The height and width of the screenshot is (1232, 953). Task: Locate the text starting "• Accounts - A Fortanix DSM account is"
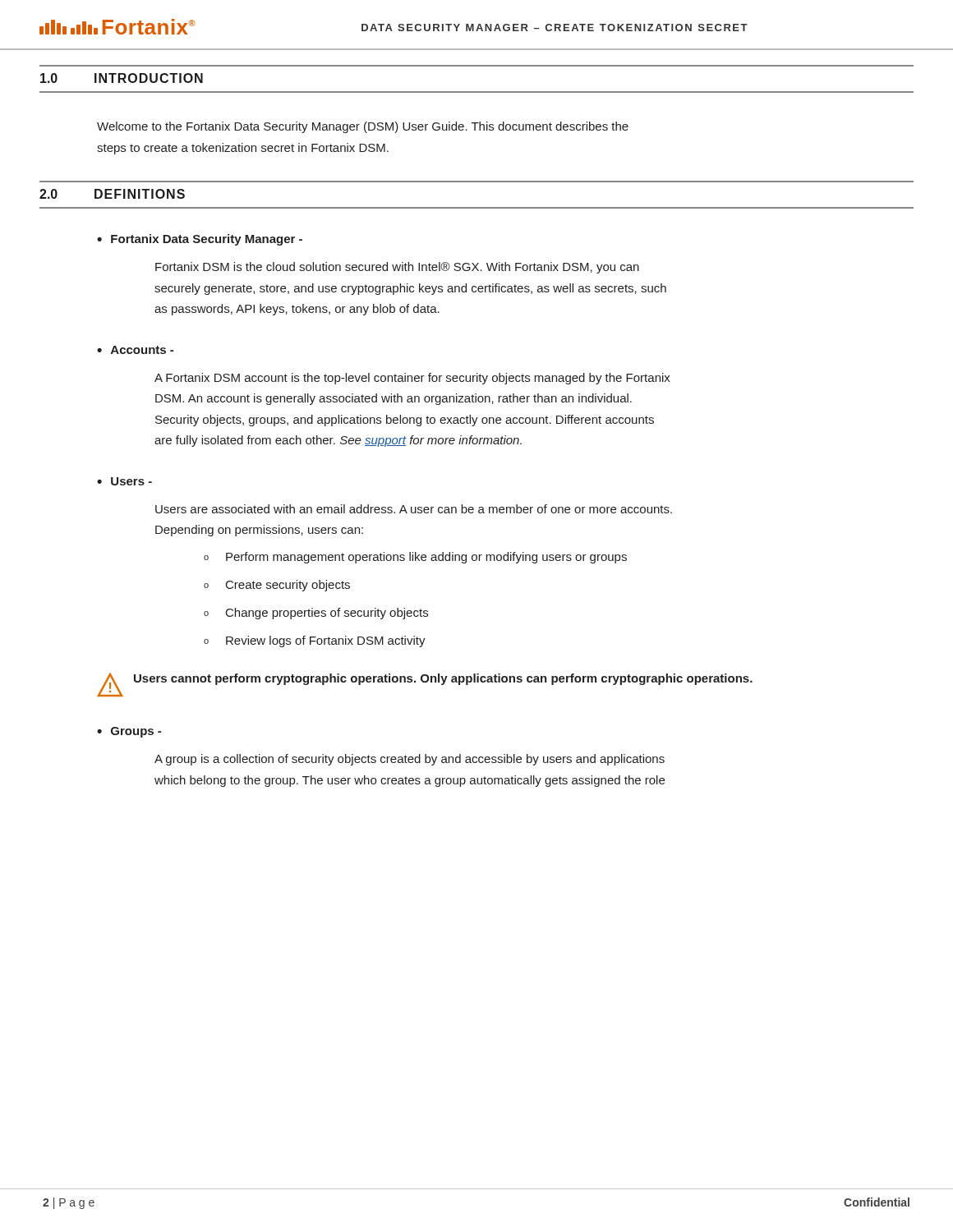pos(505,396)
